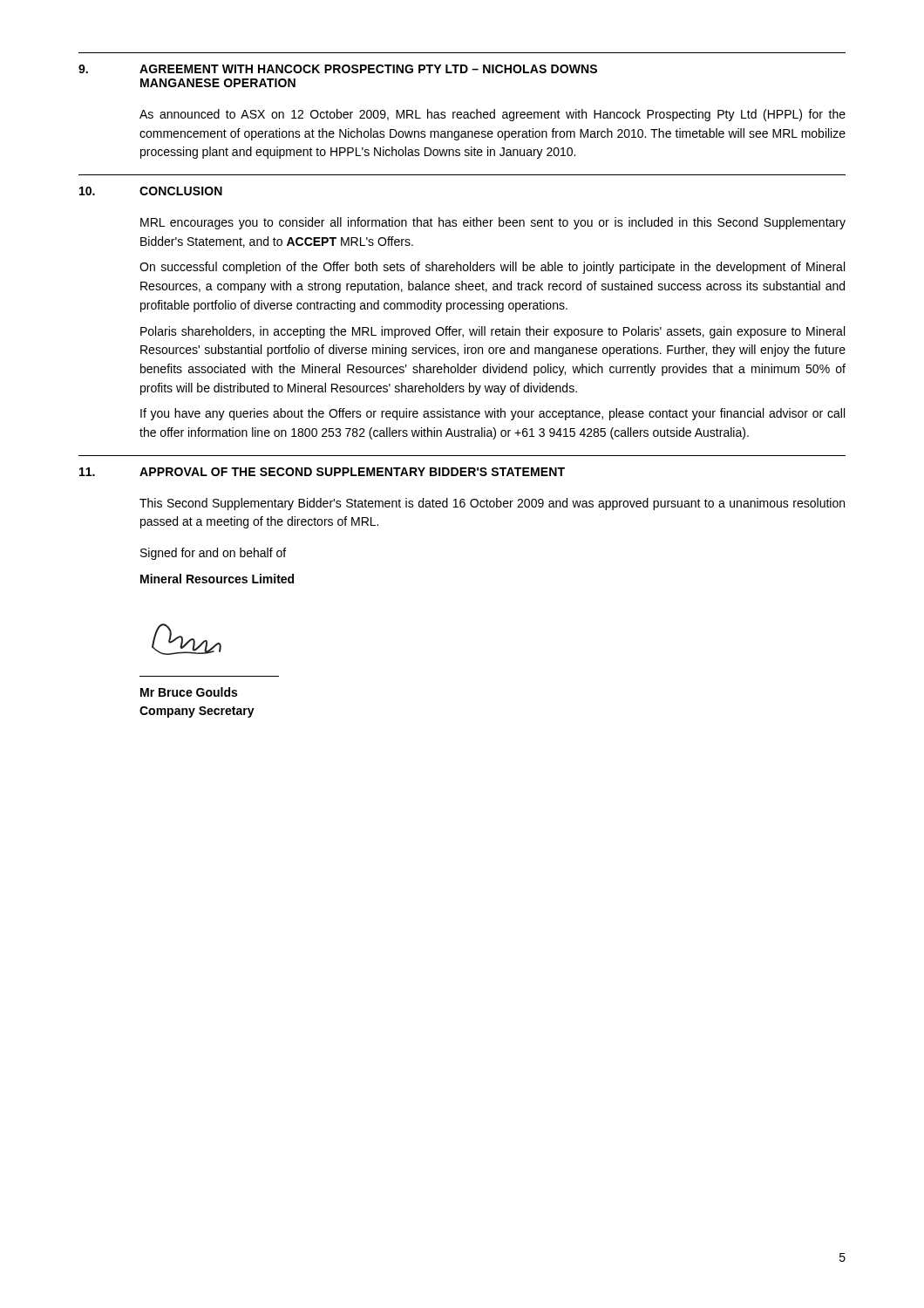Point to the section header beginning "11. APPROVAL OF THE SECOND SUPPLEMENTARY"
The height and width of the screenshot is (1308, 924).
[322, 471]
